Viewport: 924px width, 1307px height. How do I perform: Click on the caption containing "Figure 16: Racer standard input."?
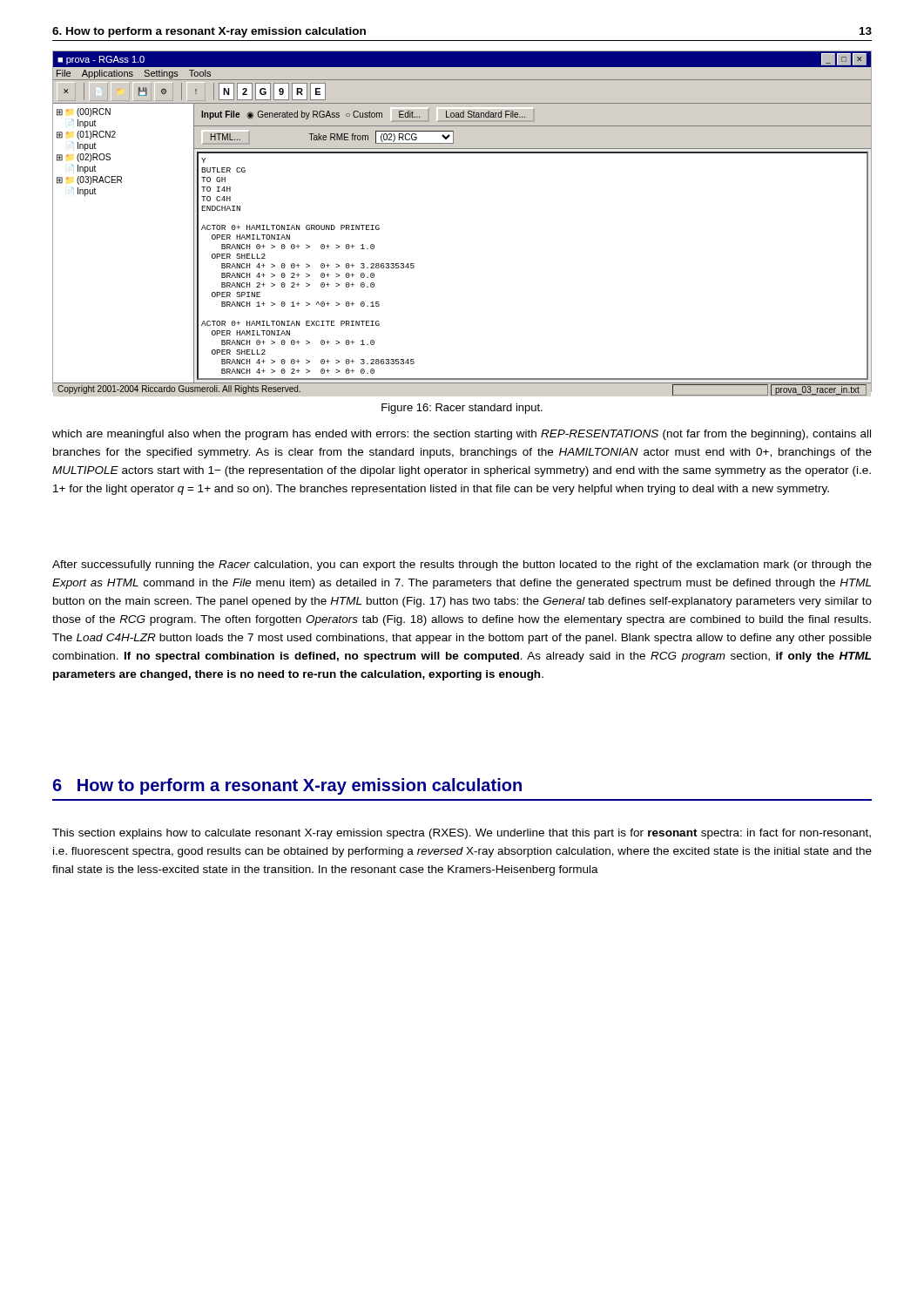pyautogui.click(x=462, y=407)
